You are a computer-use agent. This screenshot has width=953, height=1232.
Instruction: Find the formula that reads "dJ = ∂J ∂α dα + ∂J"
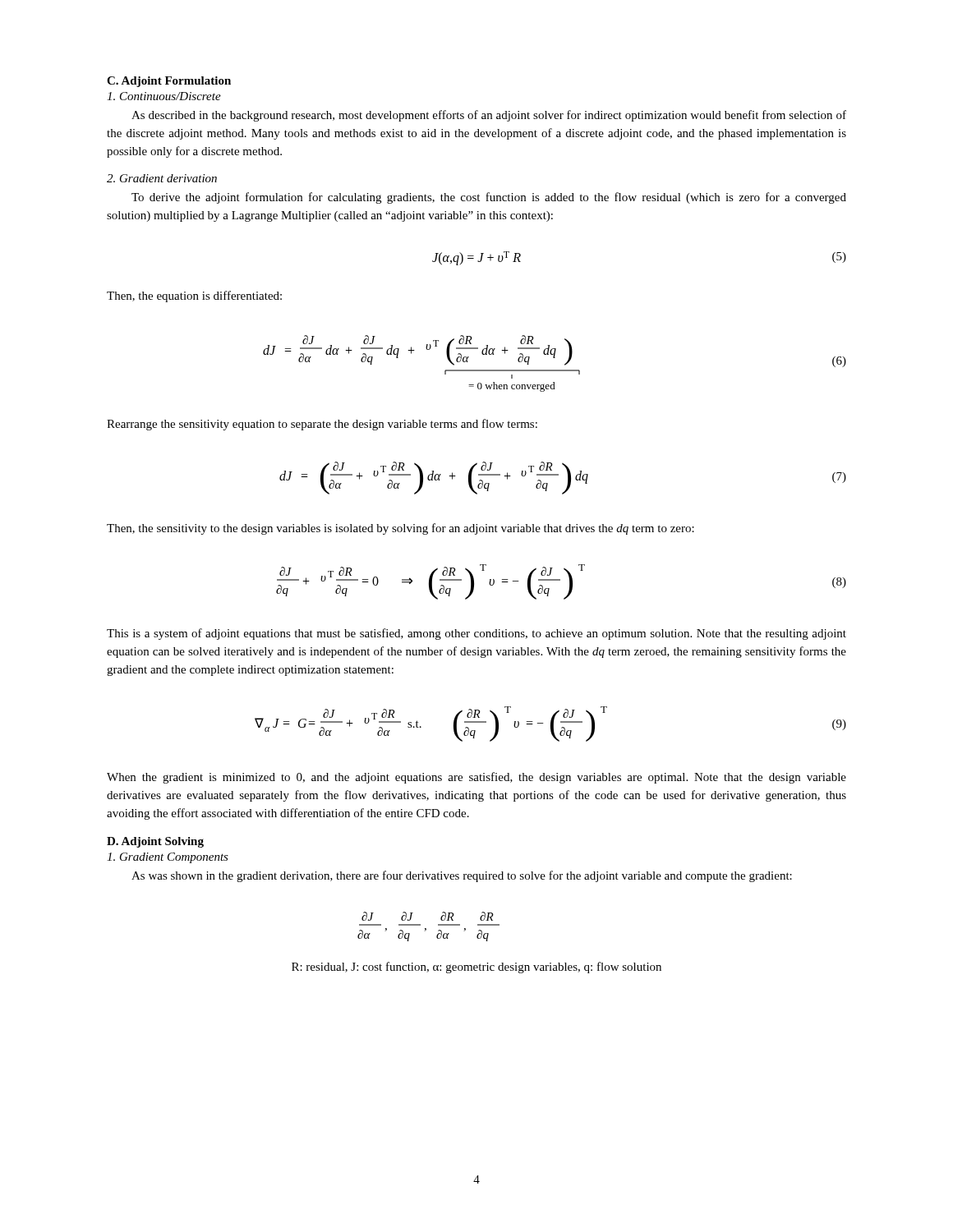click(476, 360)
